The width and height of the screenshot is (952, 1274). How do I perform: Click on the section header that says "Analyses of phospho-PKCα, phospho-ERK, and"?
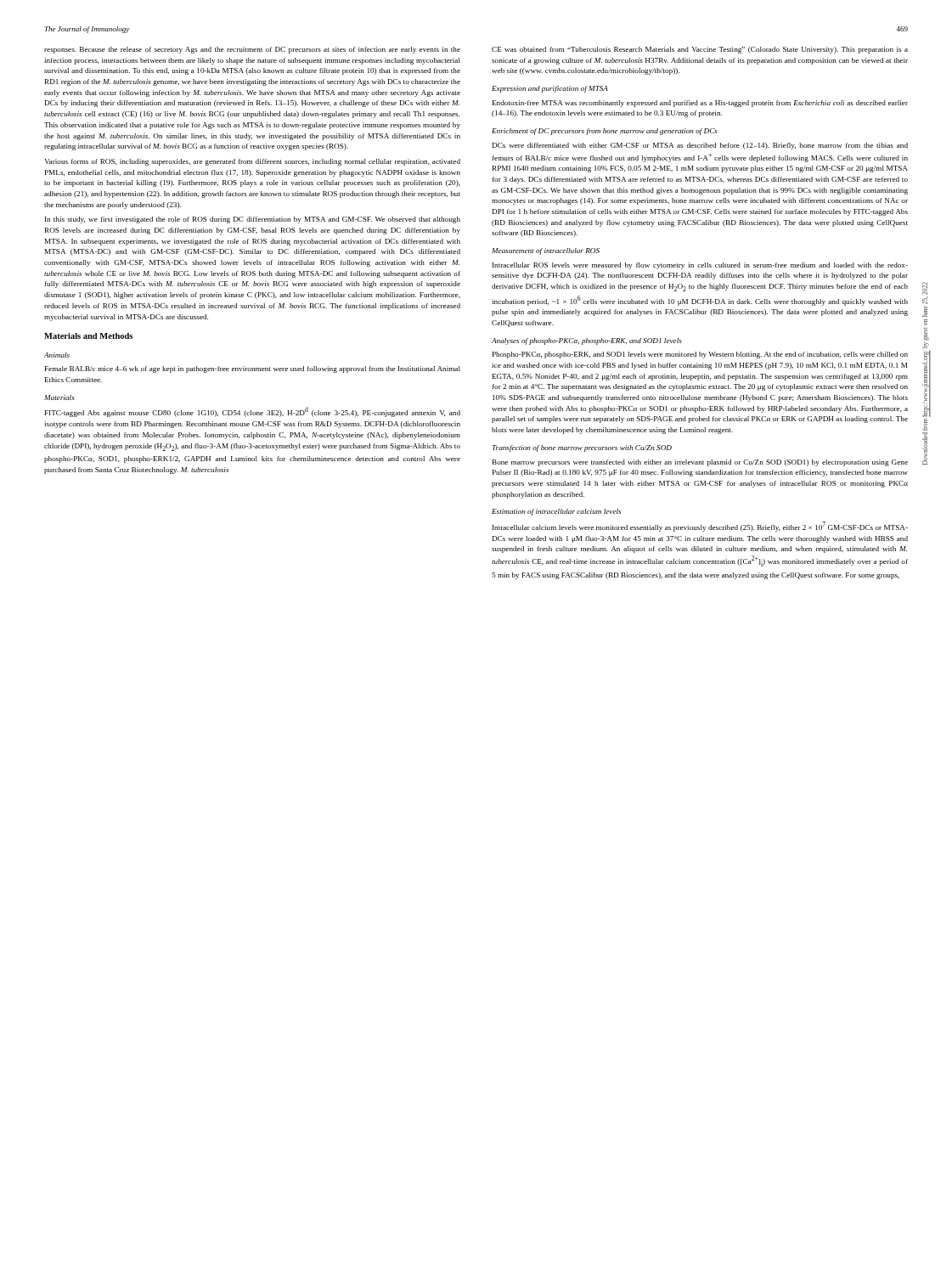point(700,341)
